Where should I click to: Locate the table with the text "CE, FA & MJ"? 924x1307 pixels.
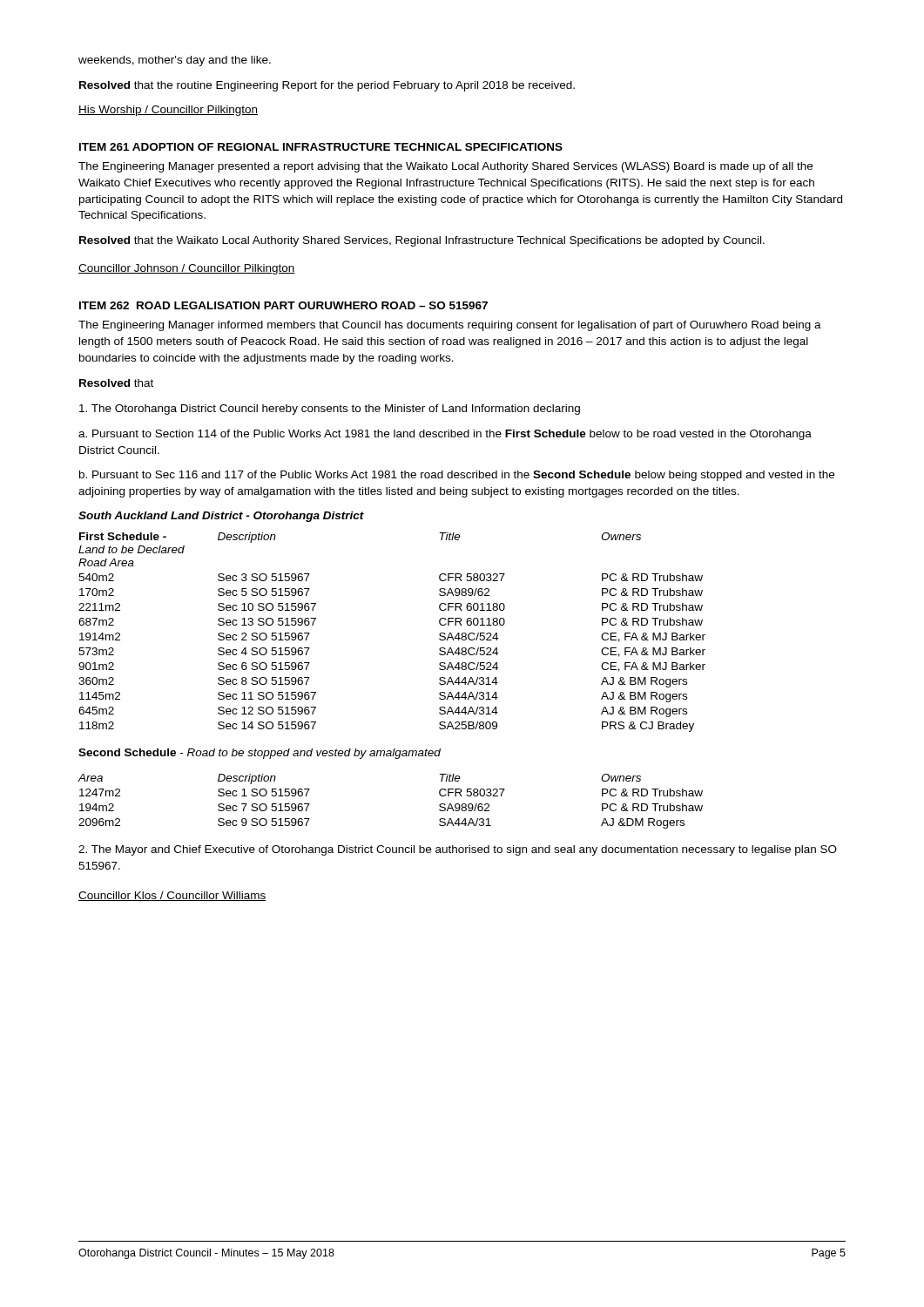pyautogui.click(x=462, y=631)
